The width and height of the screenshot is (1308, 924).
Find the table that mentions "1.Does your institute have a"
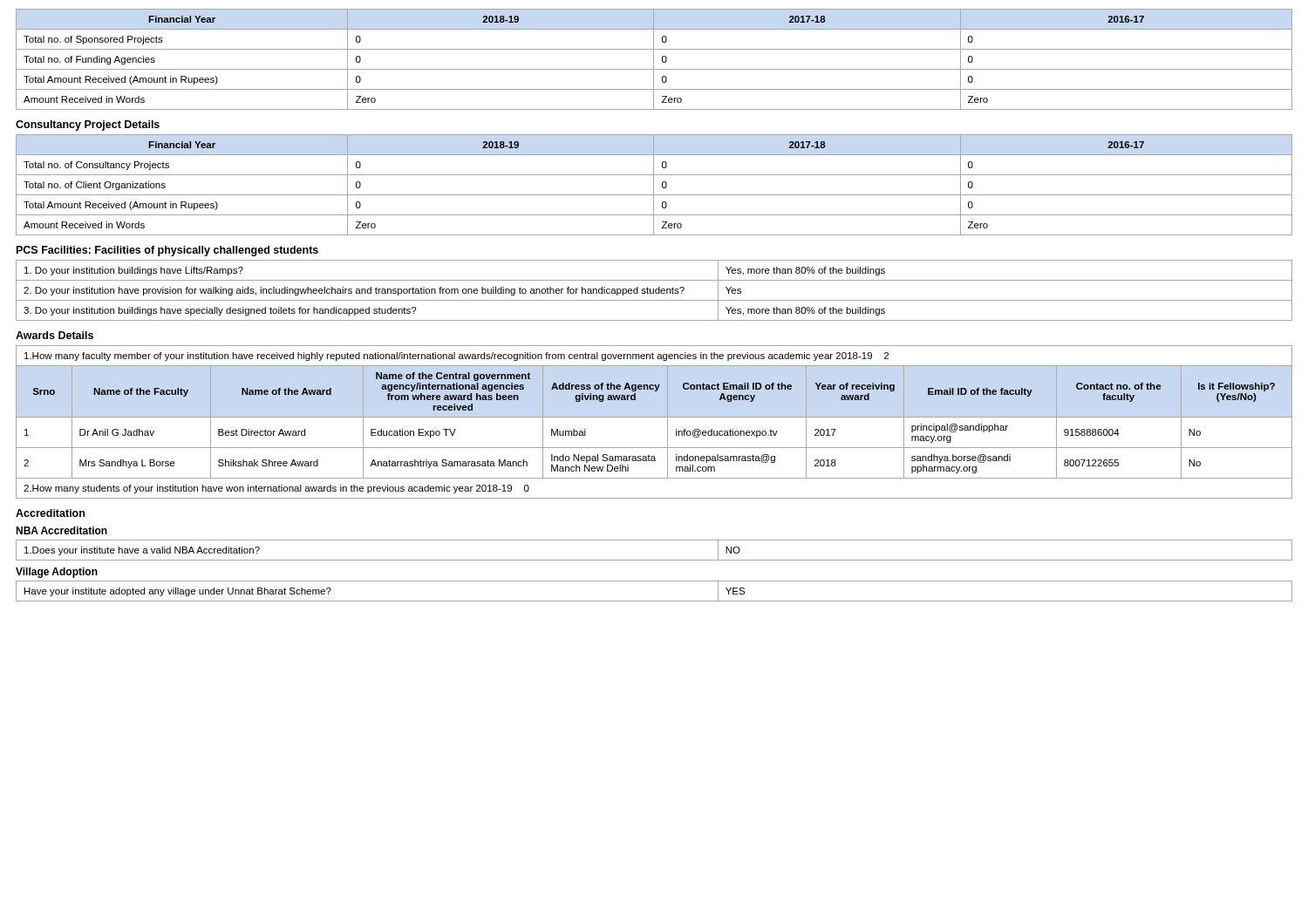[654, 550]
